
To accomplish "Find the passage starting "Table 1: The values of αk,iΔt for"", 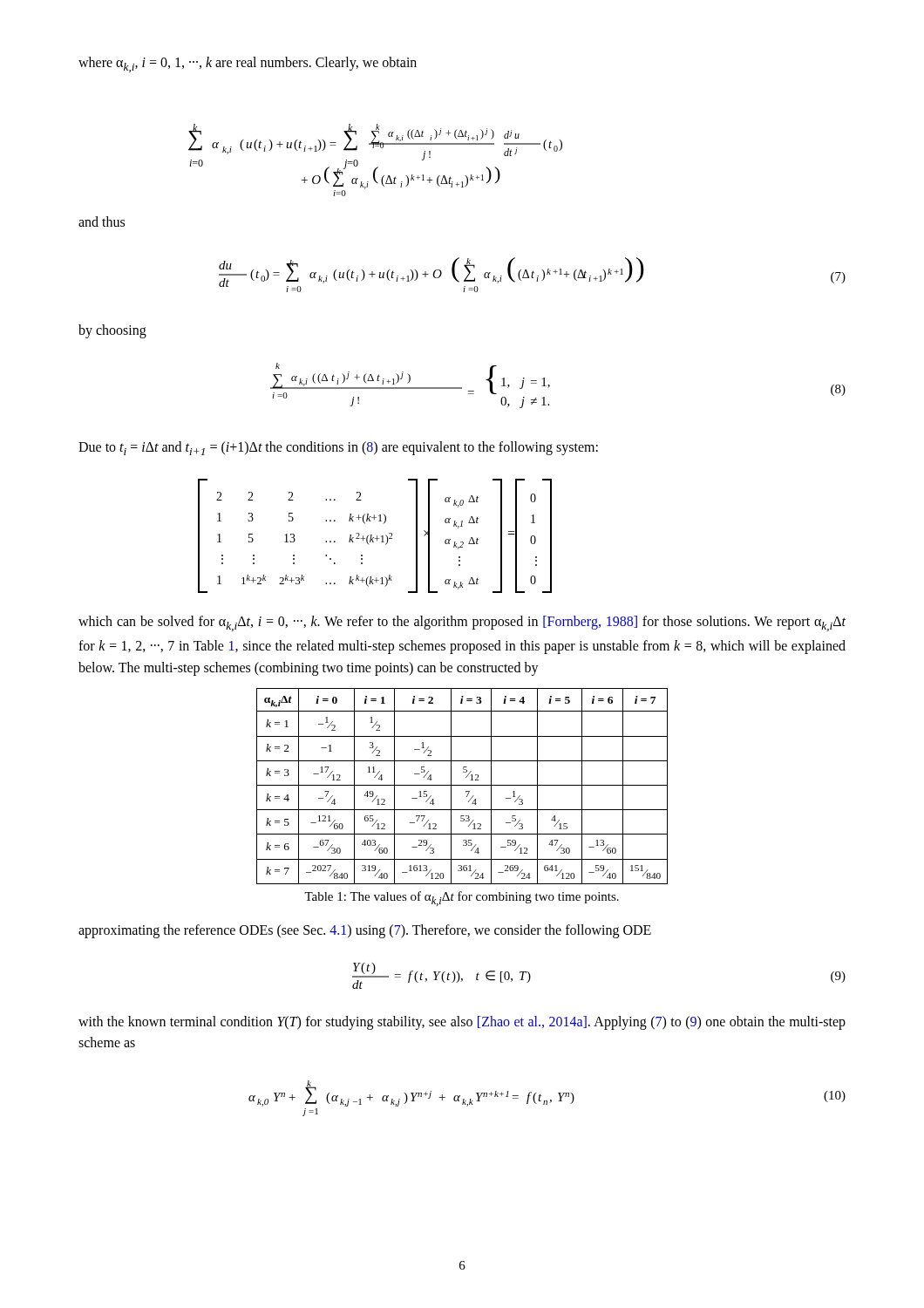I will click(x=462, y=898).
